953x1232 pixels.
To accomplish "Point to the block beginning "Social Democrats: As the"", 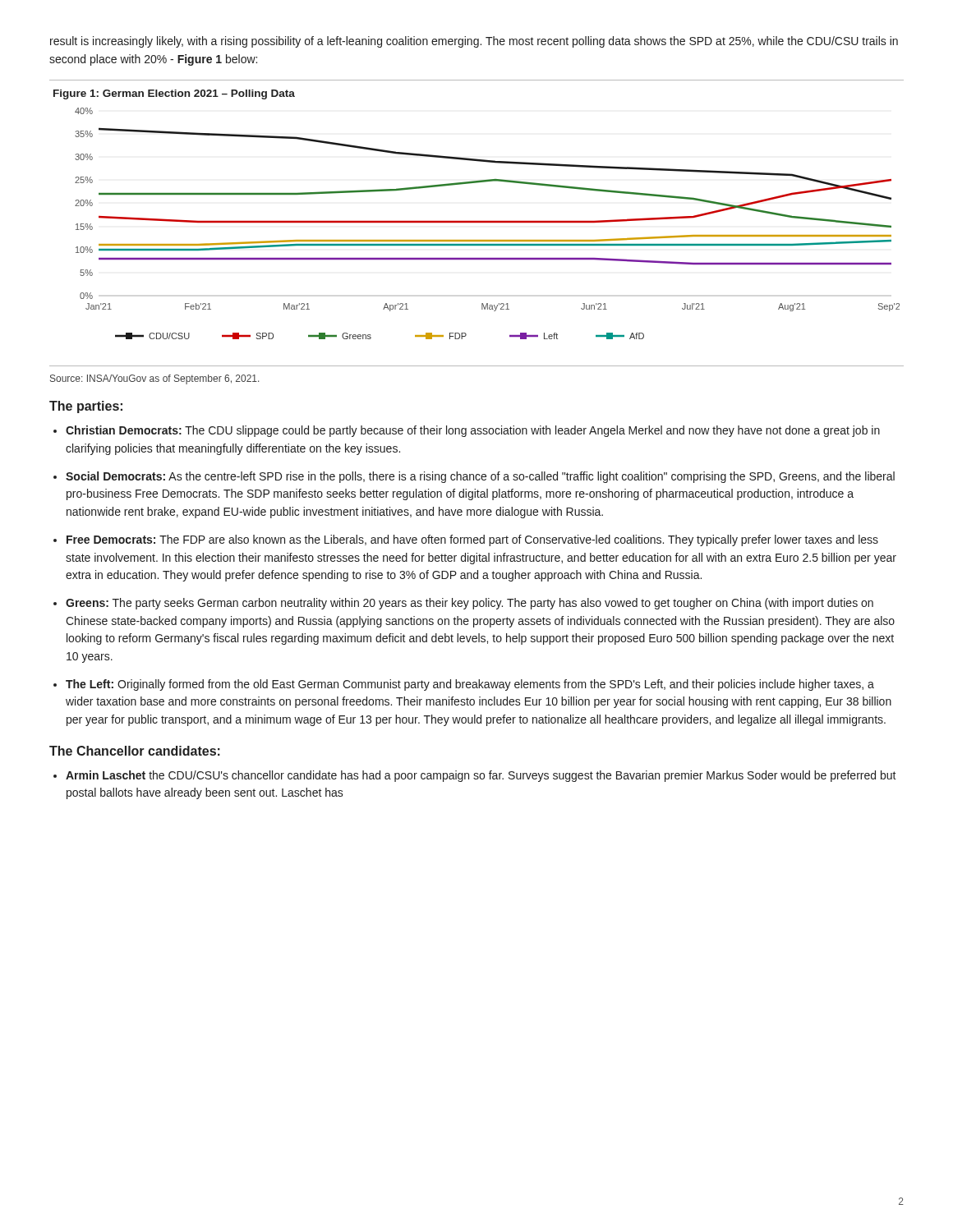I will pos(480,494).
